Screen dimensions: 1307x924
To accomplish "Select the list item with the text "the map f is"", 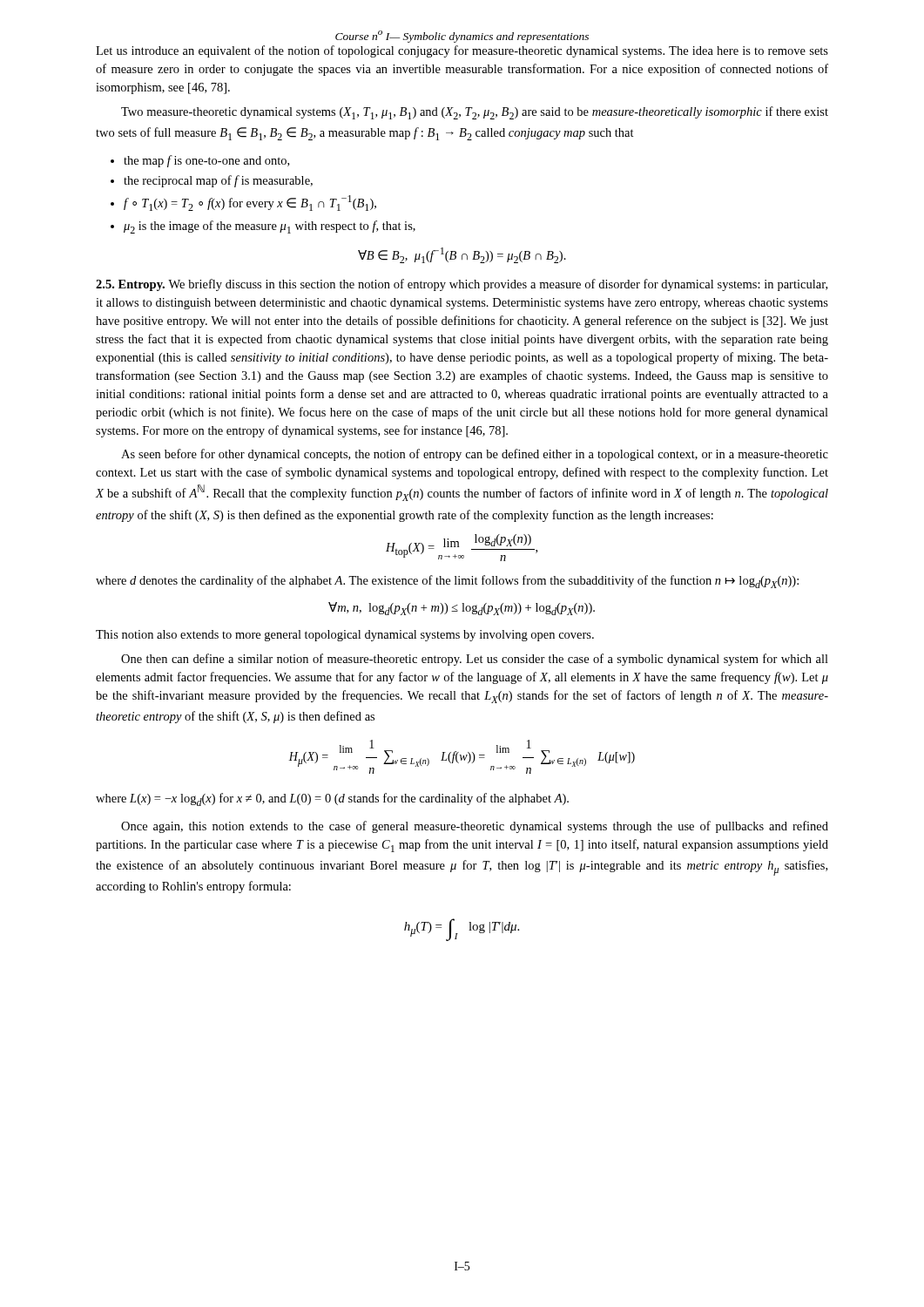I will pos(206,161).
